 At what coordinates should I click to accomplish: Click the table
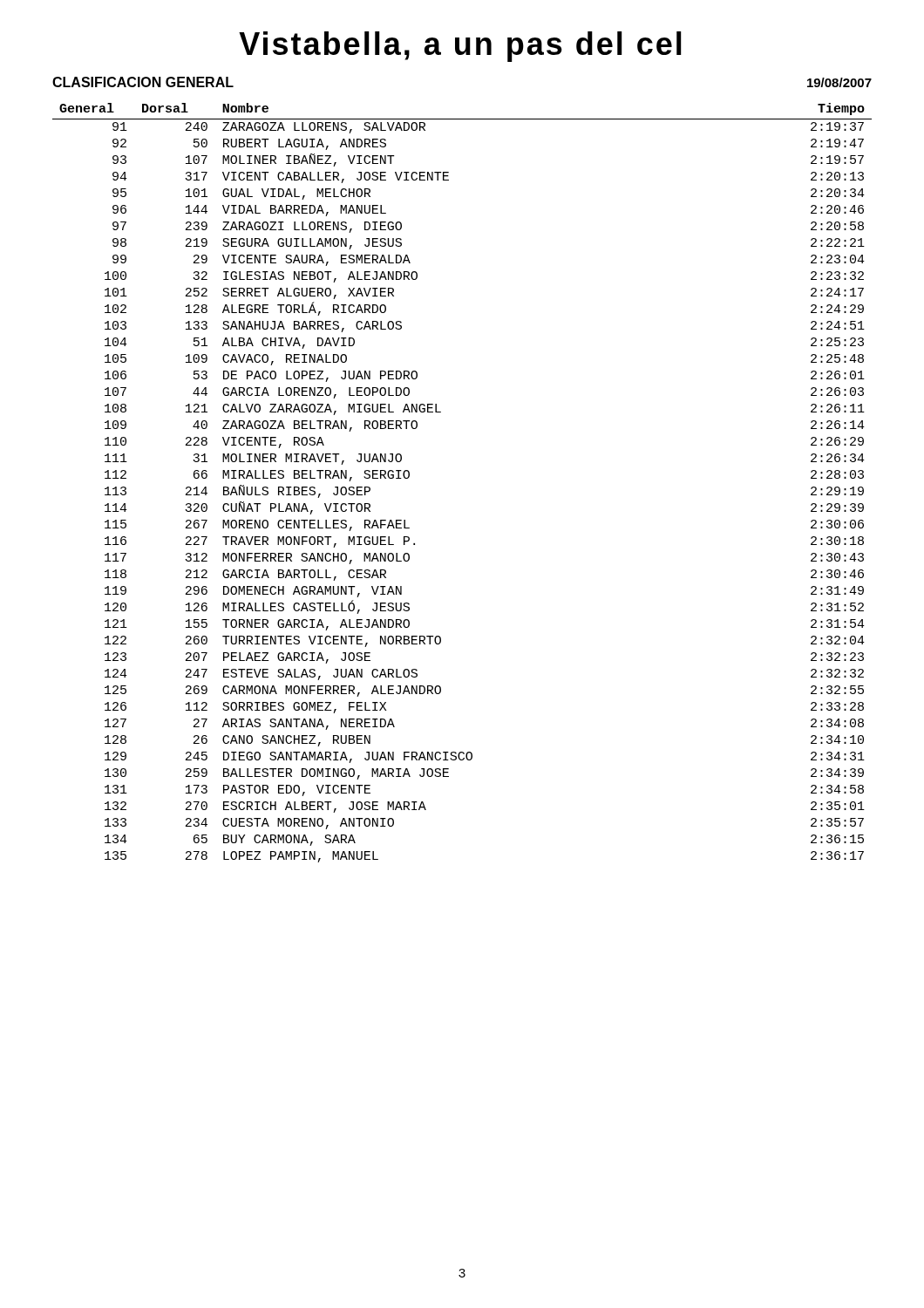click(462, 483)
